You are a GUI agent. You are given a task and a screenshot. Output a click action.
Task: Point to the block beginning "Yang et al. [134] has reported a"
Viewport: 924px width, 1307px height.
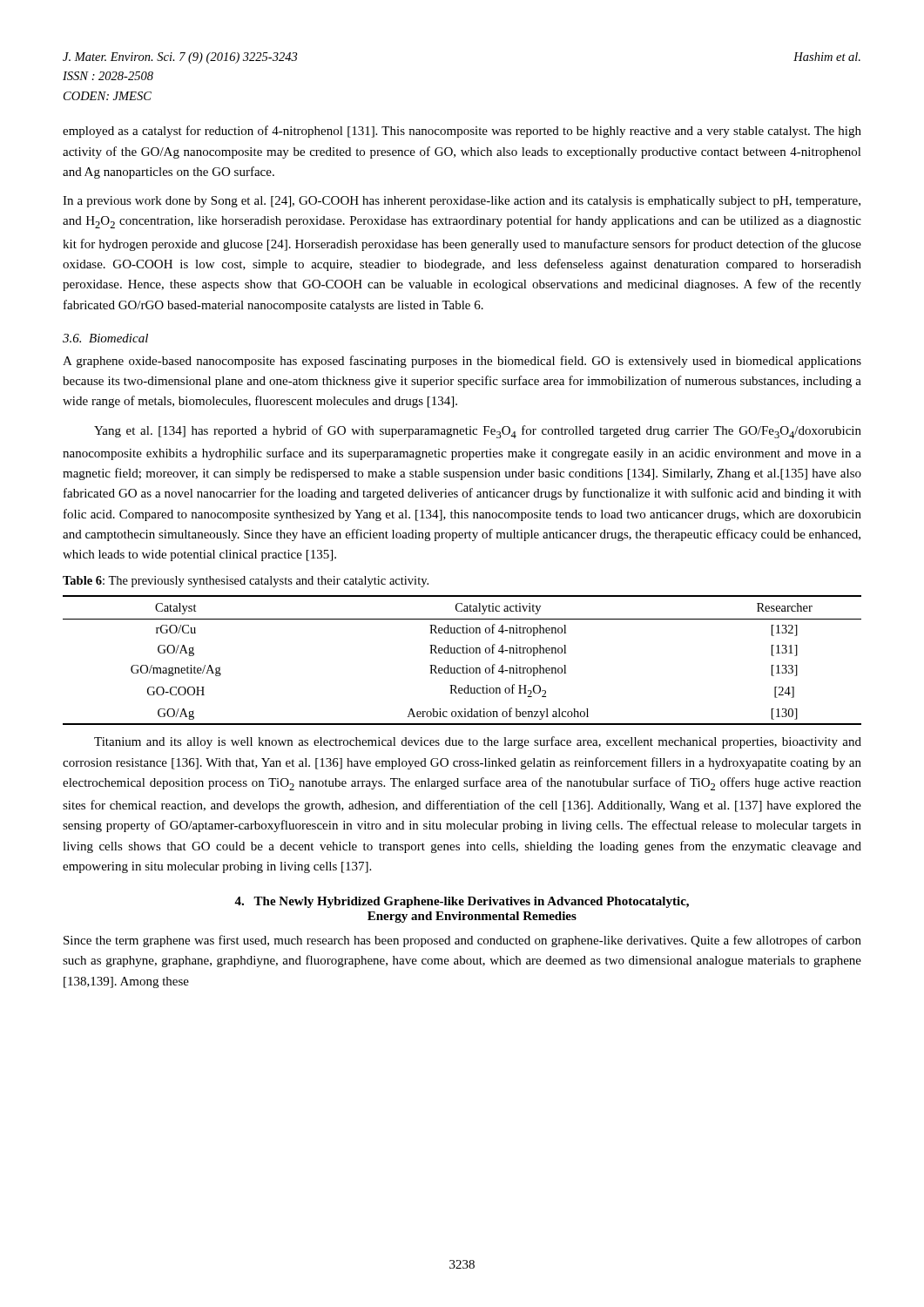coord(462,492)
